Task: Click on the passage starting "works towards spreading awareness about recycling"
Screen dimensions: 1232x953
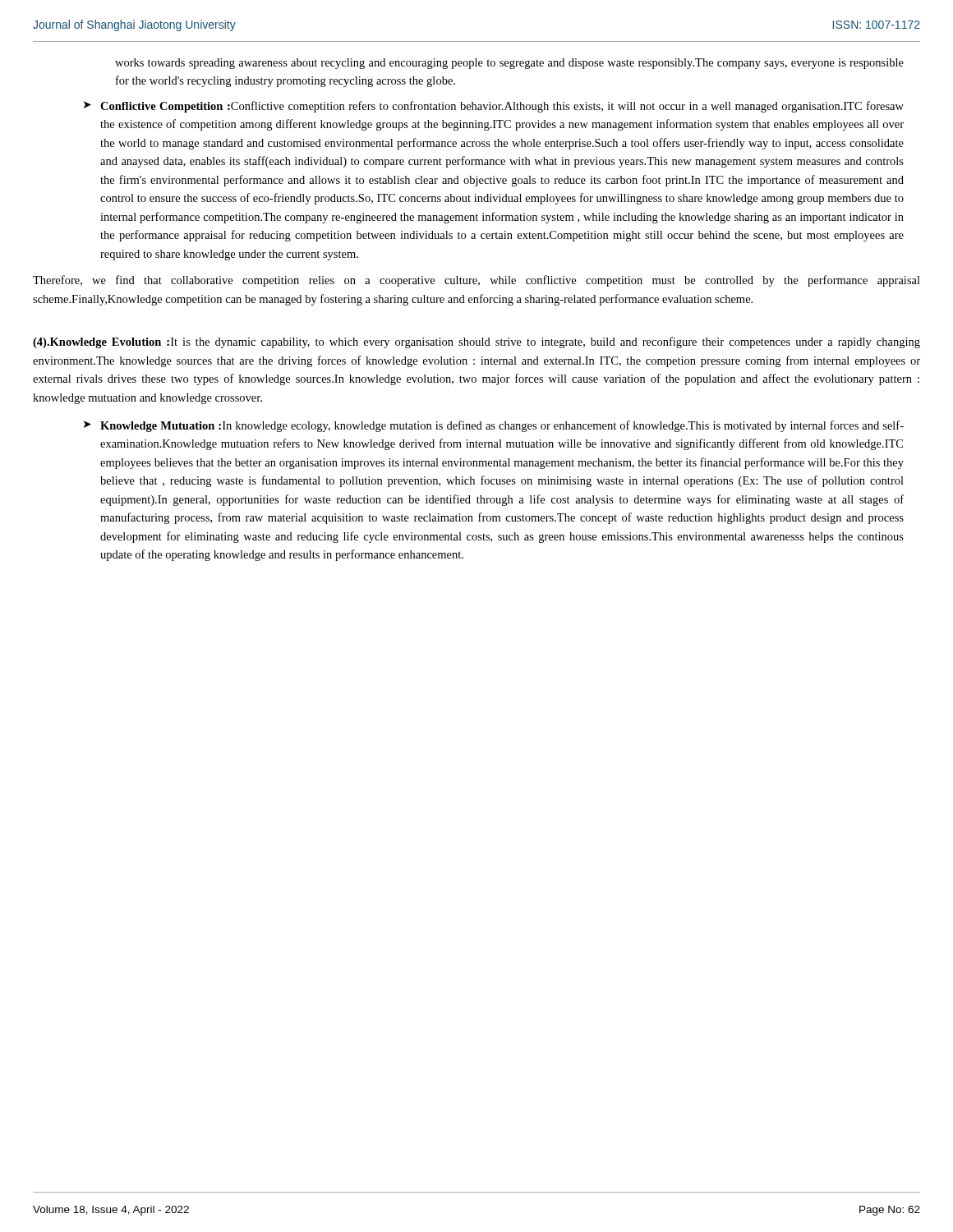Action: coord(509,72)
